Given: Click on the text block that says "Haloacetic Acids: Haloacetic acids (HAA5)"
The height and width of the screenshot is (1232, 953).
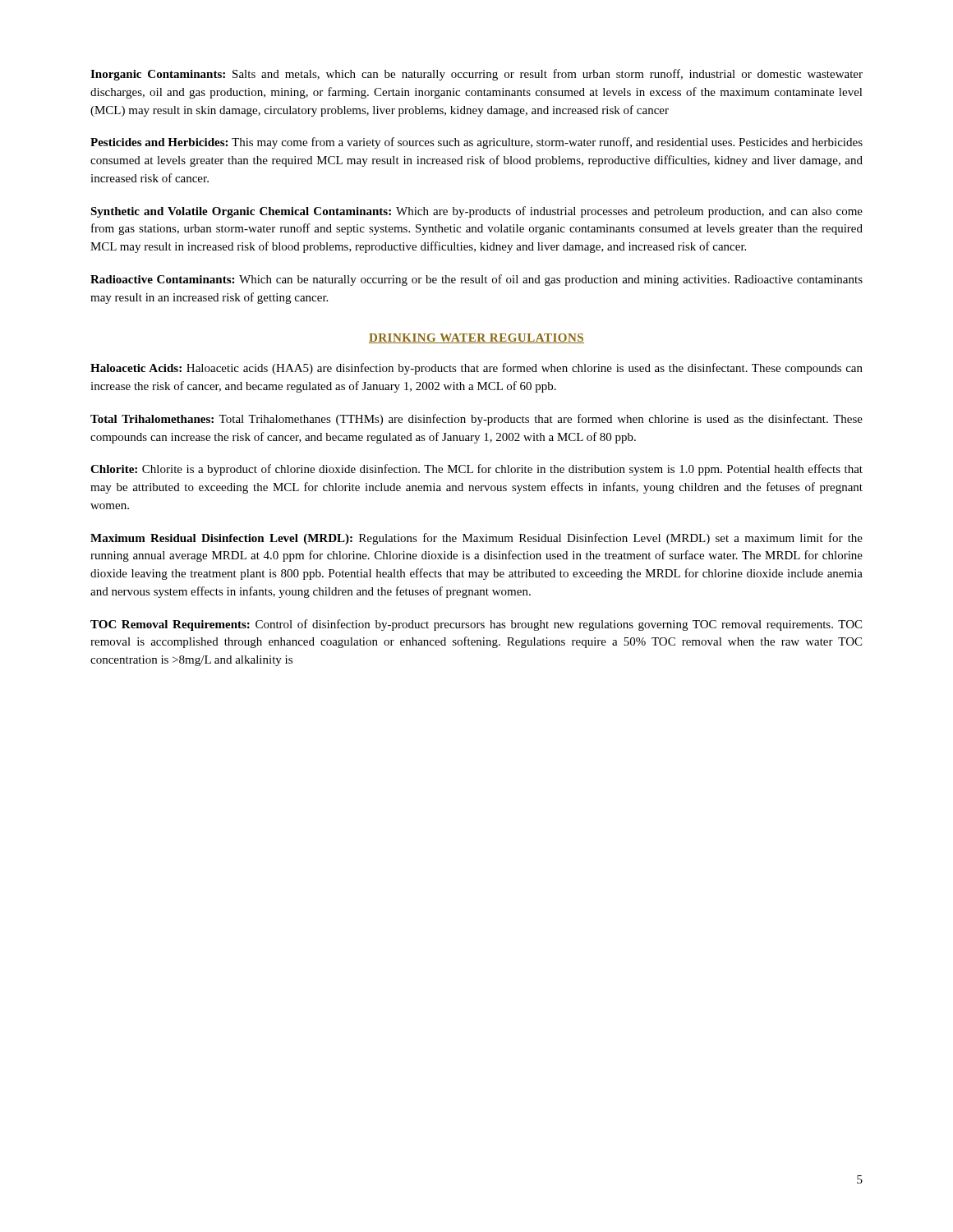Looking at the screenshot, I should (x=476, y=377).
